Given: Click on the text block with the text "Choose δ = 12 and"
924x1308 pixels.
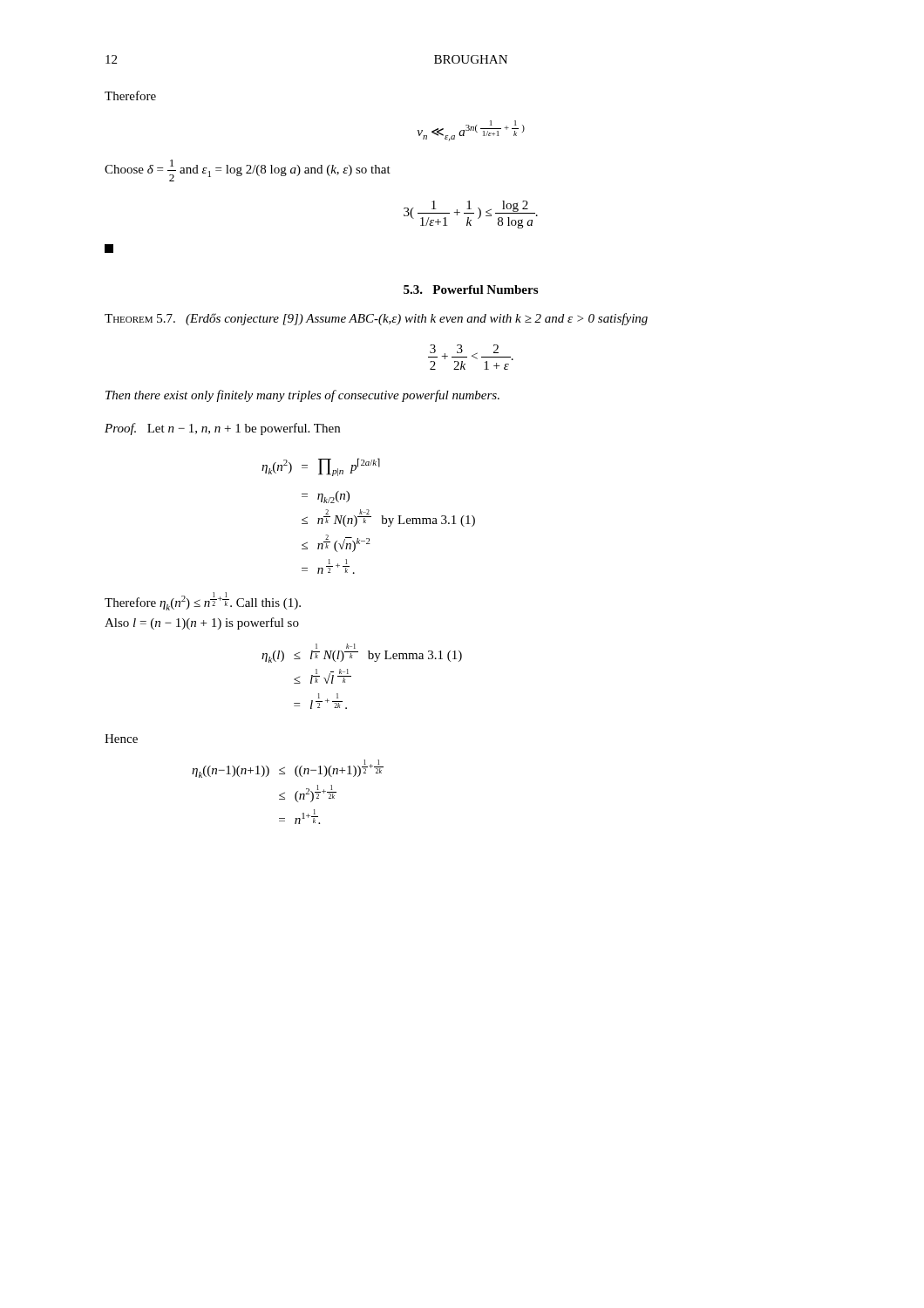Looking at the screenshot, I should [x=247, y=171].
